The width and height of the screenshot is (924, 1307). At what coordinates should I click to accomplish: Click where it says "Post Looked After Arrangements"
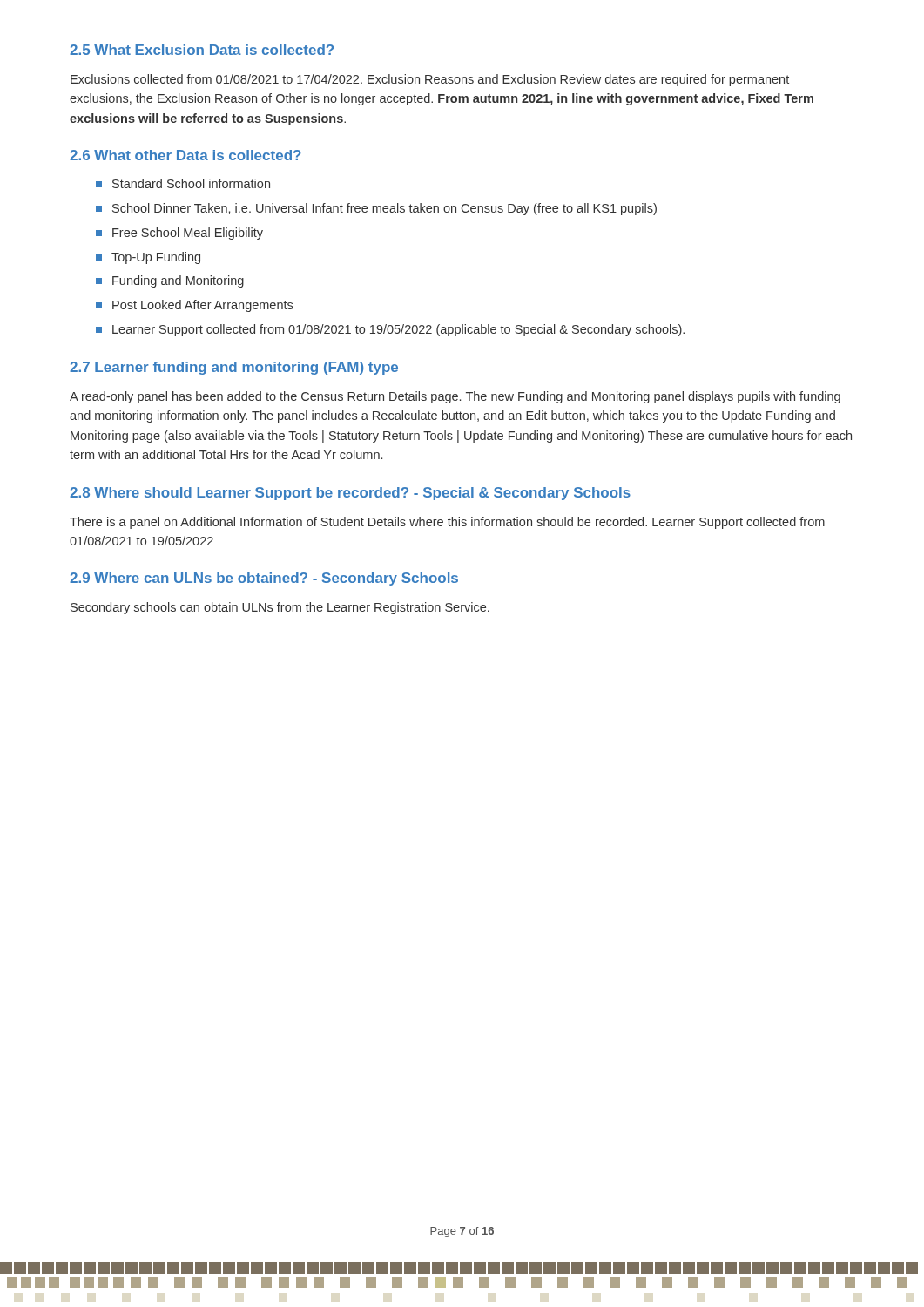[202, 305]
